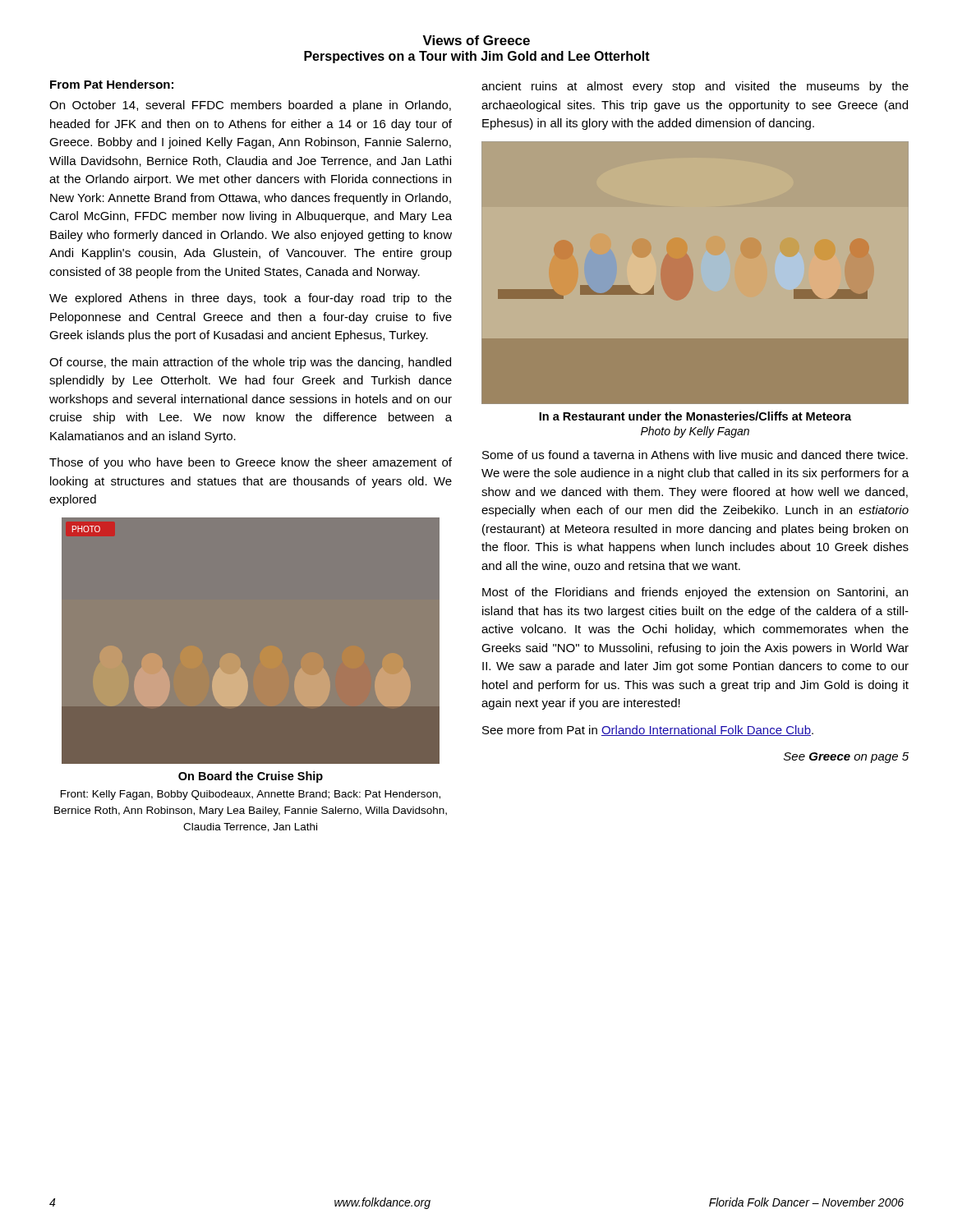The height and width of the screenshot is (1232, 953).
Task: Select the text block with the text "ancient ruins at almost every"
Action: [695, 105]
